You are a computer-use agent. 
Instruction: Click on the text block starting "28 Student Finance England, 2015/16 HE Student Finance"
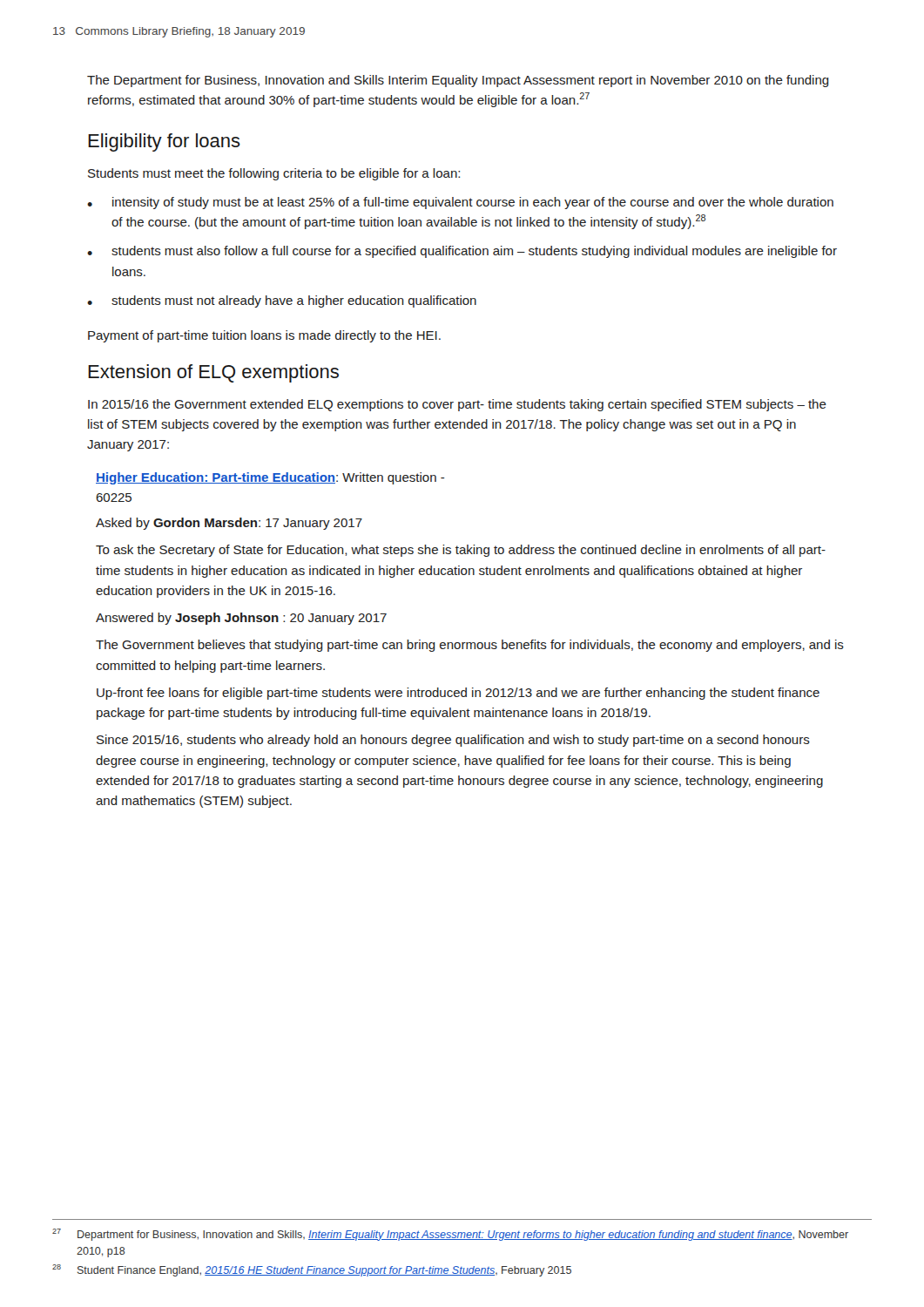click(x=462, y=1271)
